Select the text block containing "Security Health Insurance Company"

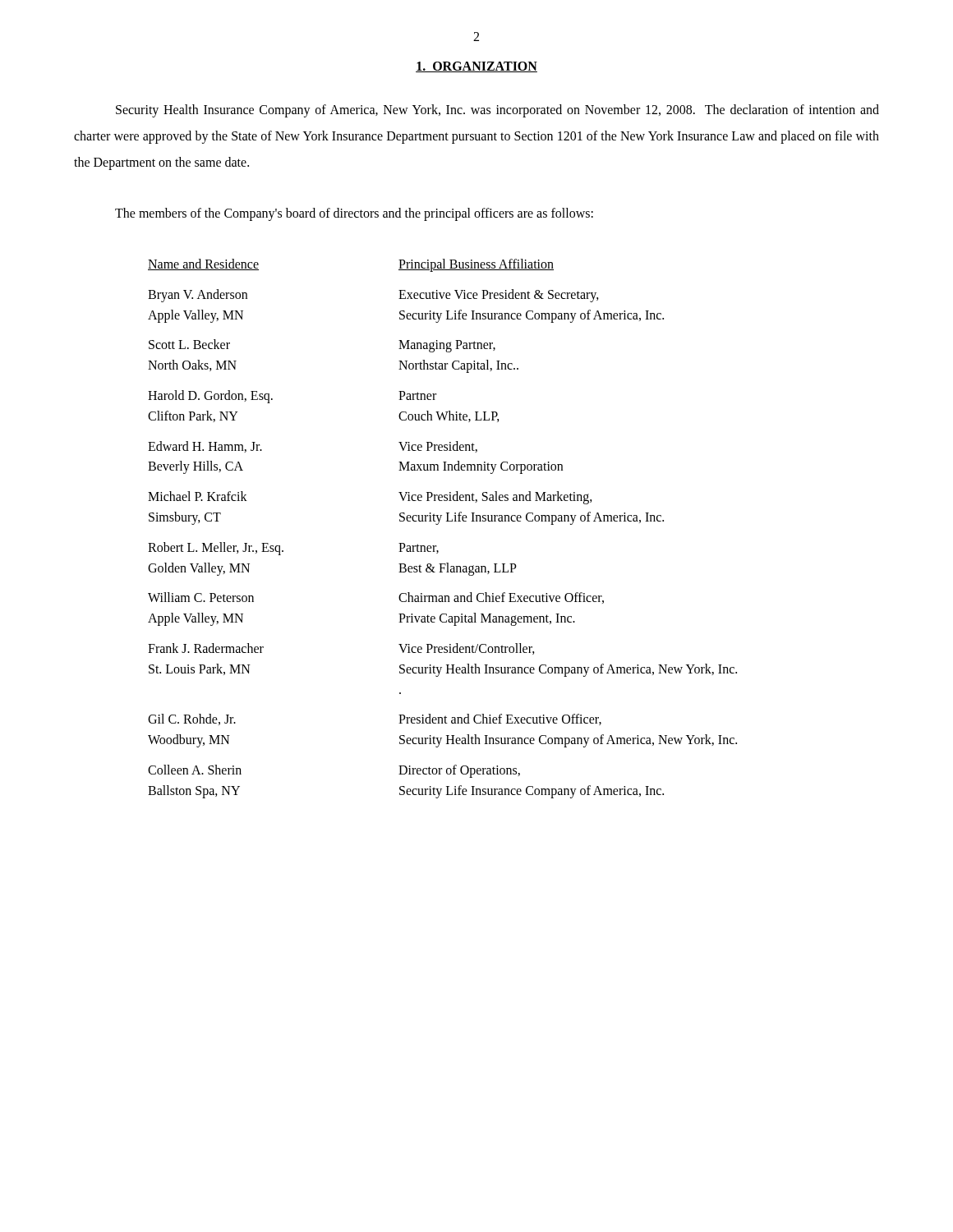(x=476, y=136)
